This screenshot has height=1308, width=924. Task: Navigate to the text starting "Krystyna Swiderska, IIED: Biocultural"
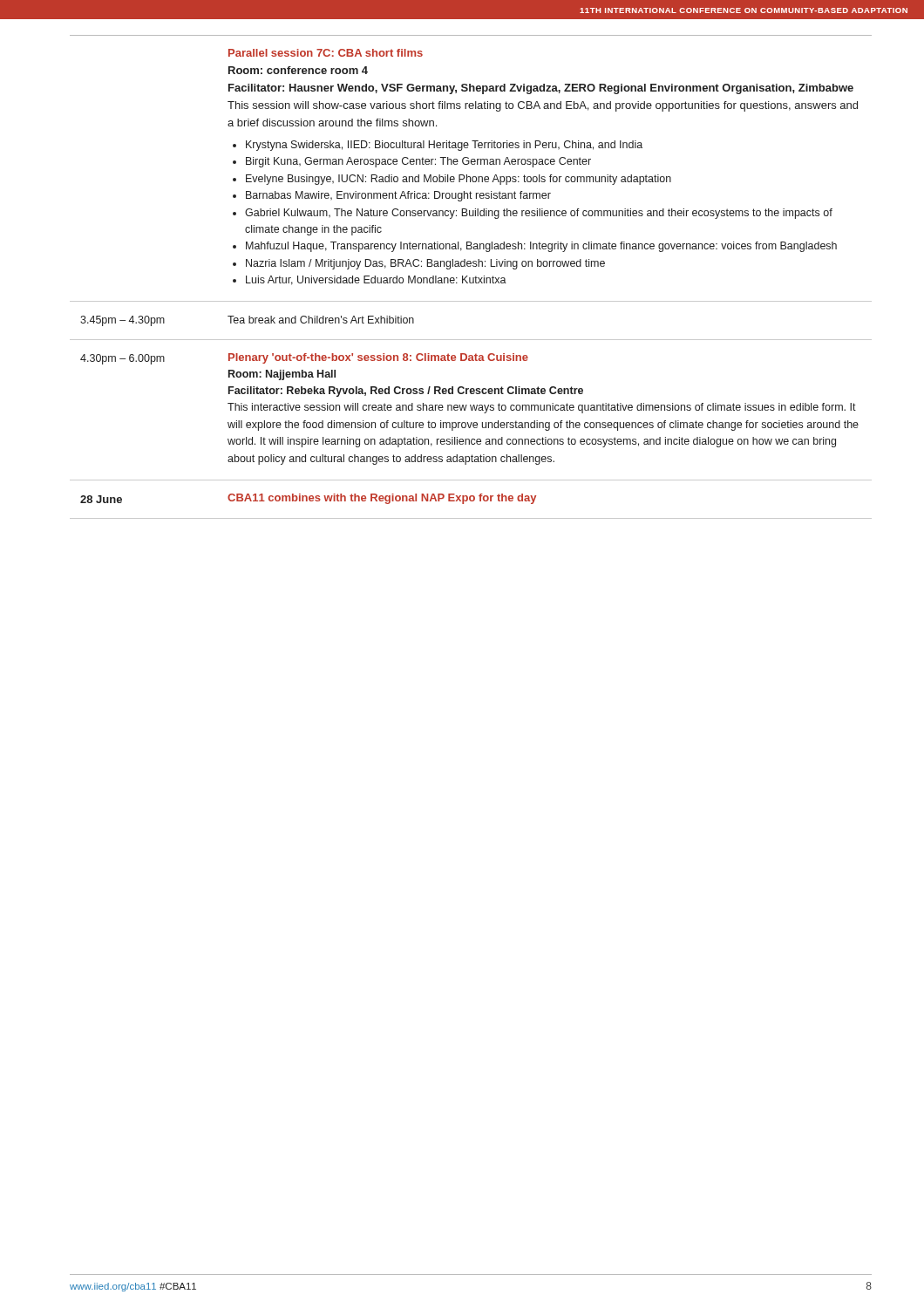(444, 145)
